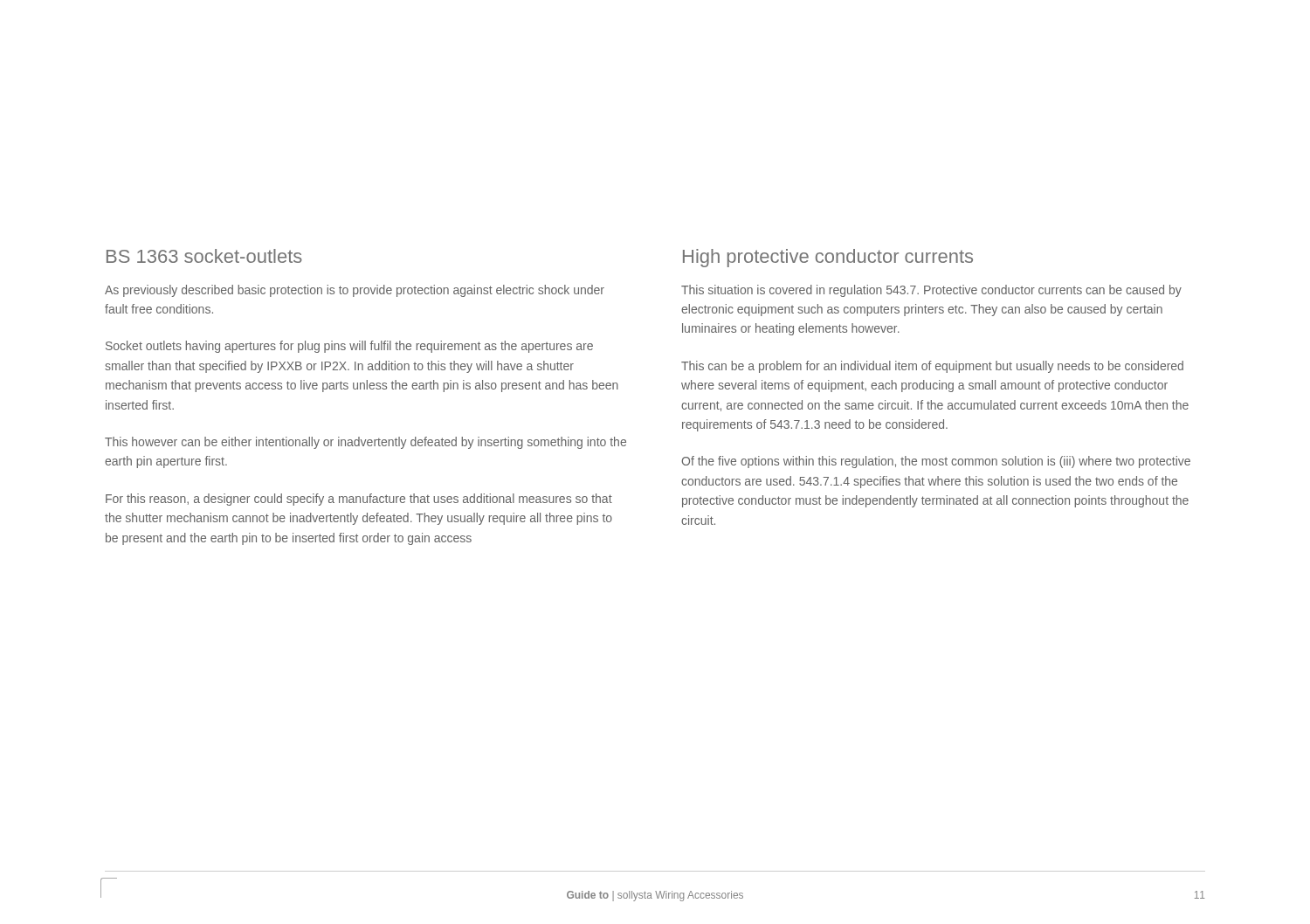Locate the section header containing "BS 1363 socket-outlets"
Image resolution: width=1310 pixels, height=924 pixels.
pos(204,256)
